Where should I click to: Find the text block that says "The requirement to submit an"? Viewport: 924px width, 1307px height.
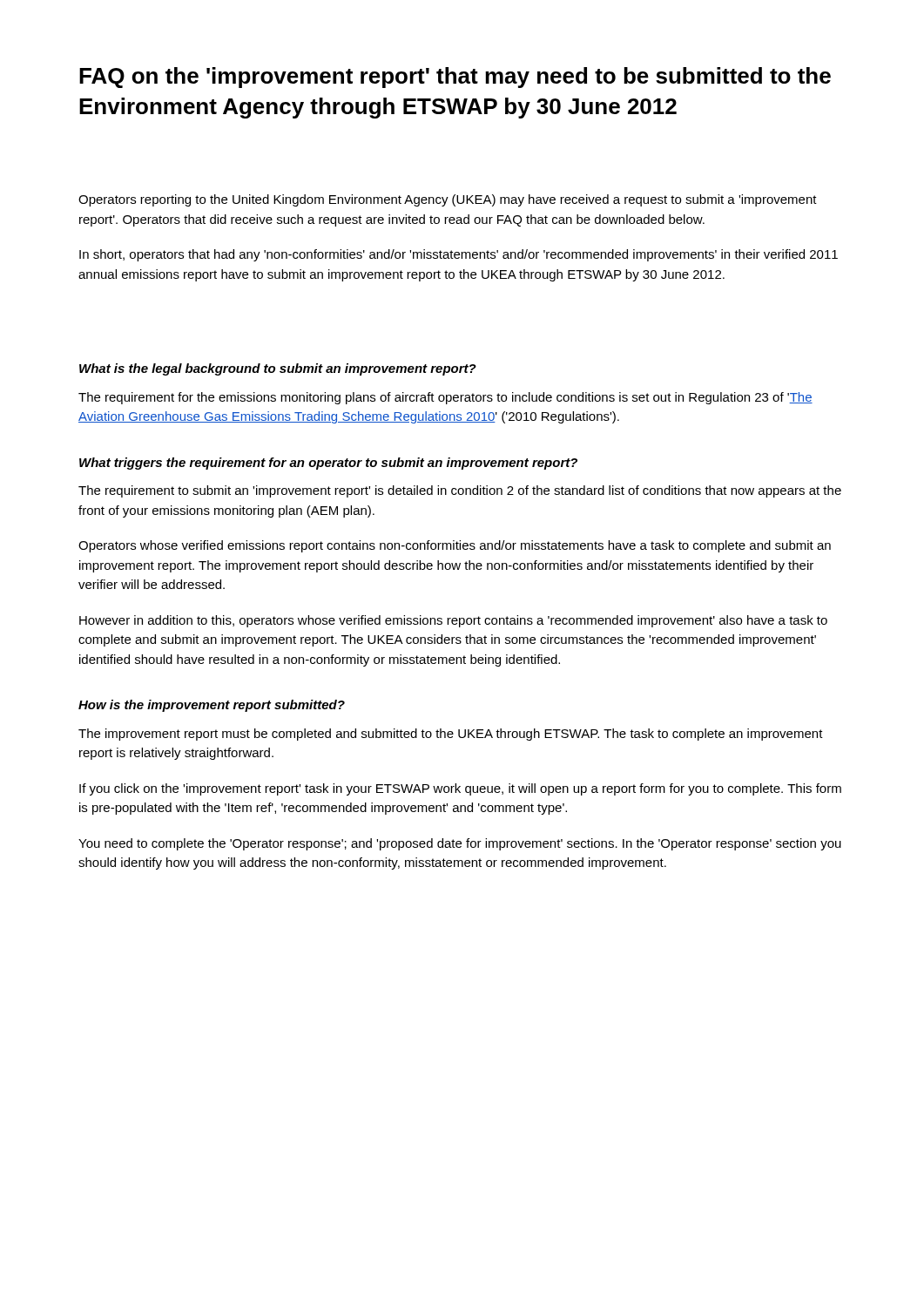click(x=460, y=500)
